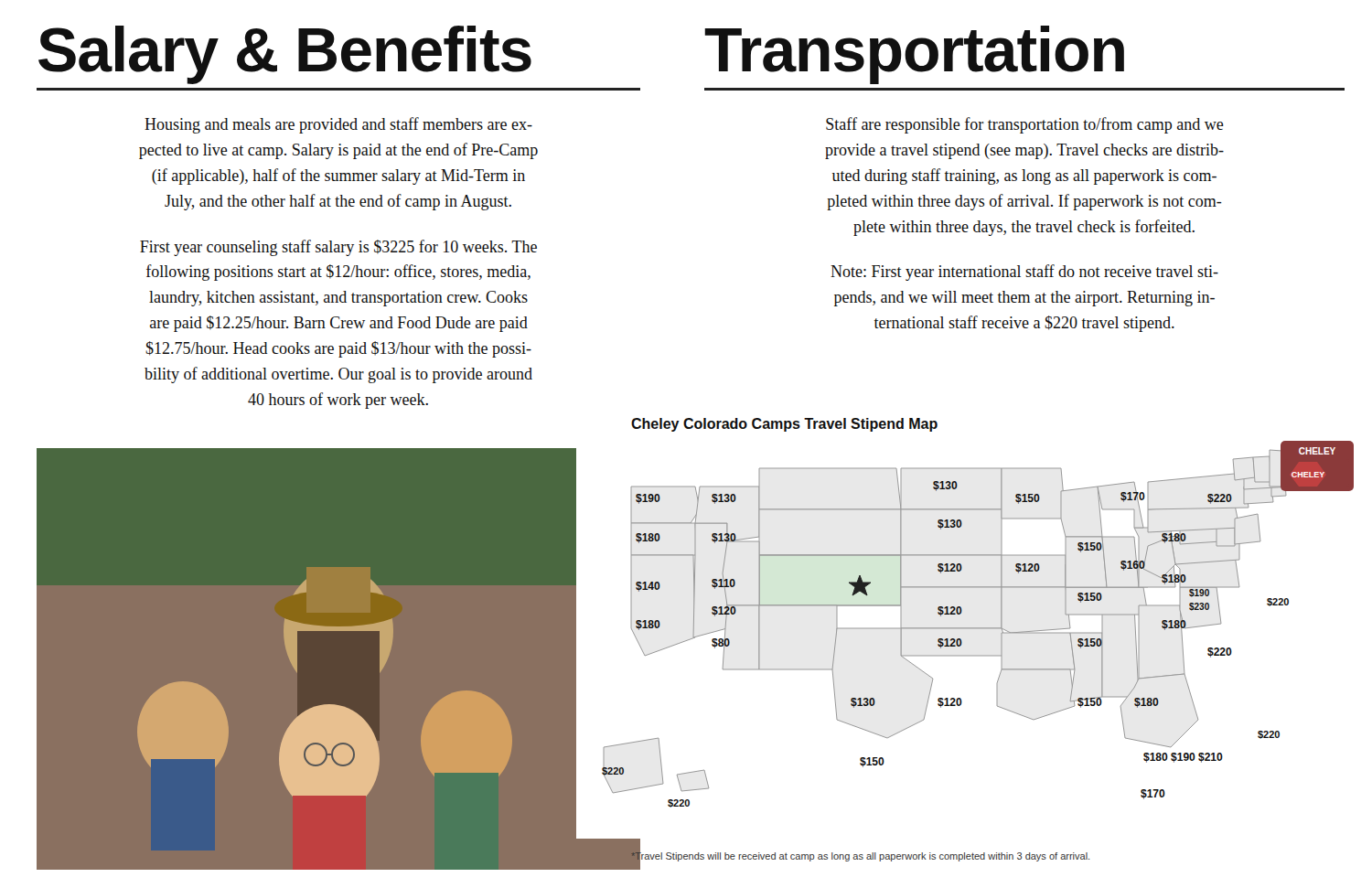The image size is (1372, 888).
Task: Click on the passage starting "First year counseling staff salary is"
Action: (338, 323)
